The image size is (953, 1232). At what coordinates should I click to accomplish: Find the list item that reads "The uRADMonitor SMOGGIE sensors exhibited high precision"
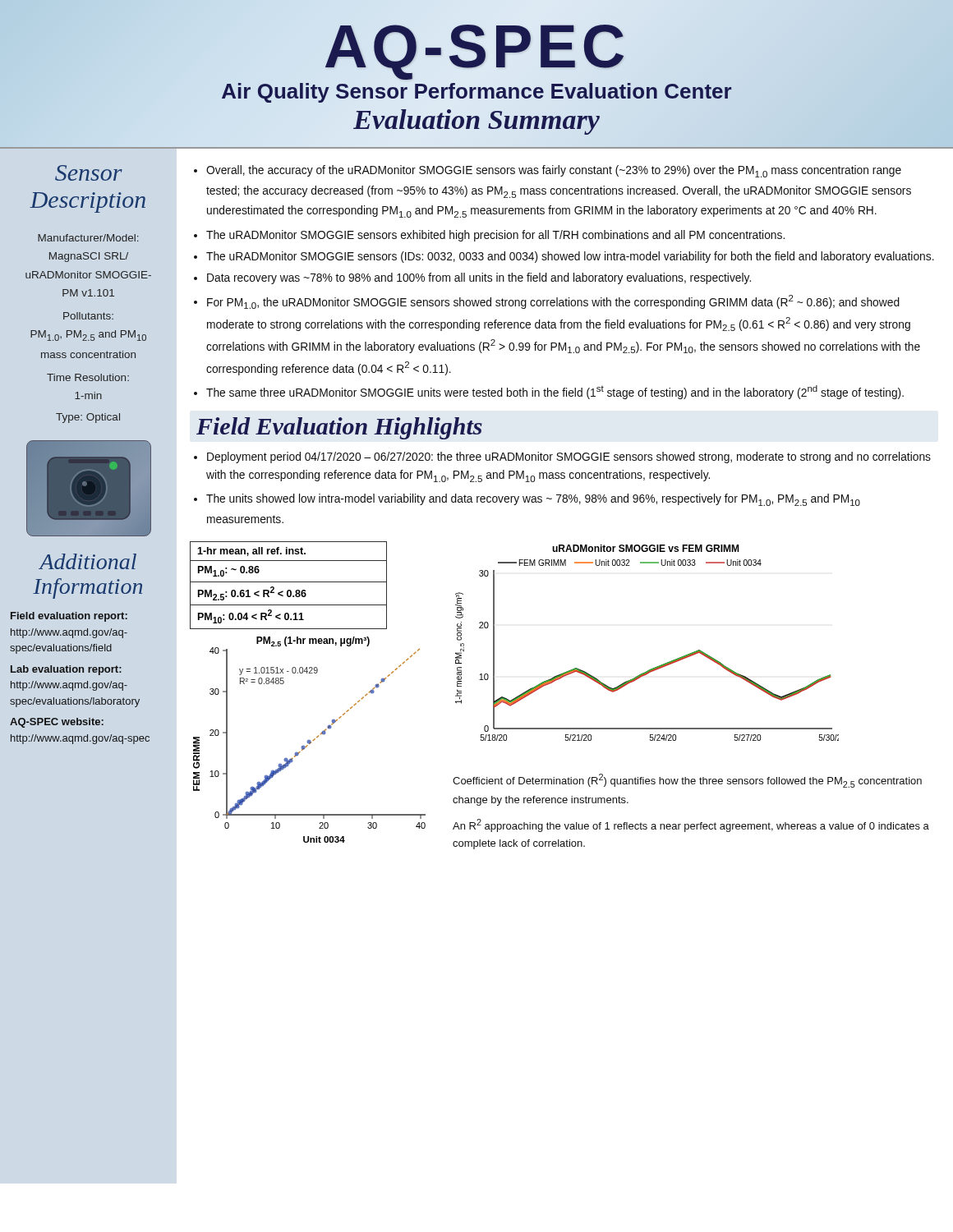point(496,235)
